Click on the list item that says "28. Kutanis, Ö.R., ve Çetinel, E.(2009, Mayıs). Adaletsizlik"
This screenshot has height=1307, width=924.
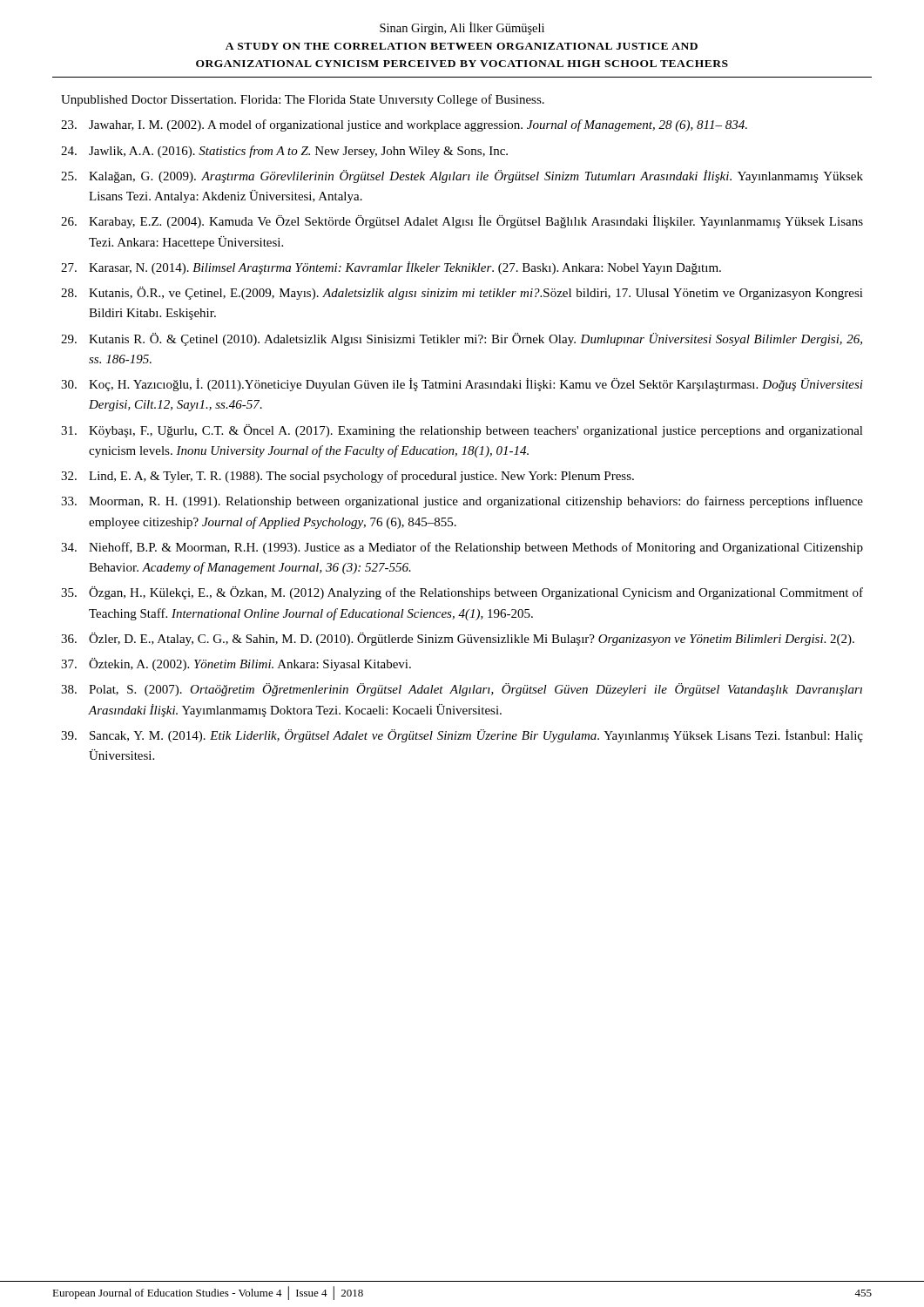pos(462,304)
